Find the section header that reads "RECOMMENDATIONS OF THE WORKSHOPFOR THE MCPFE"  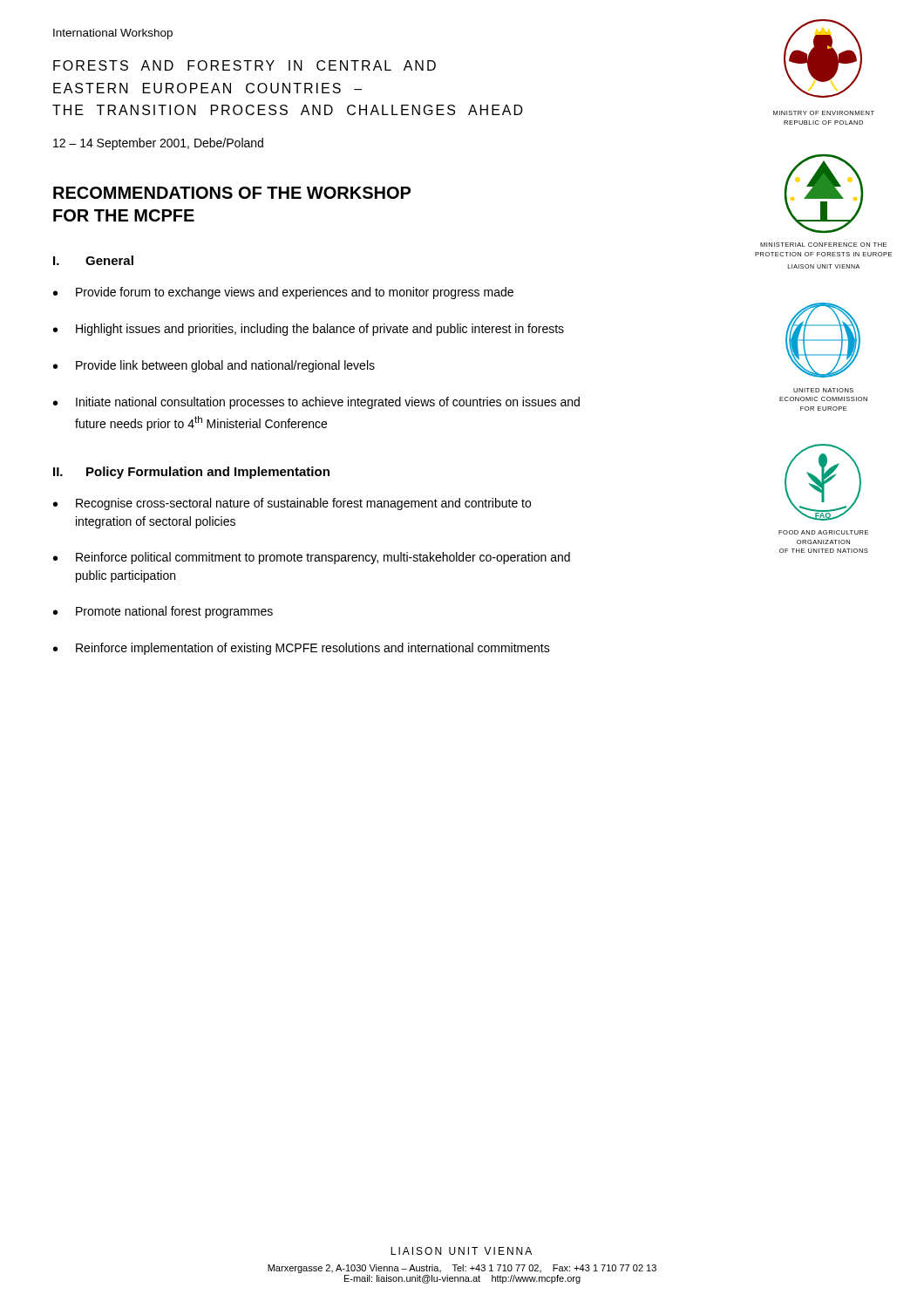click(x=232, y=204)
